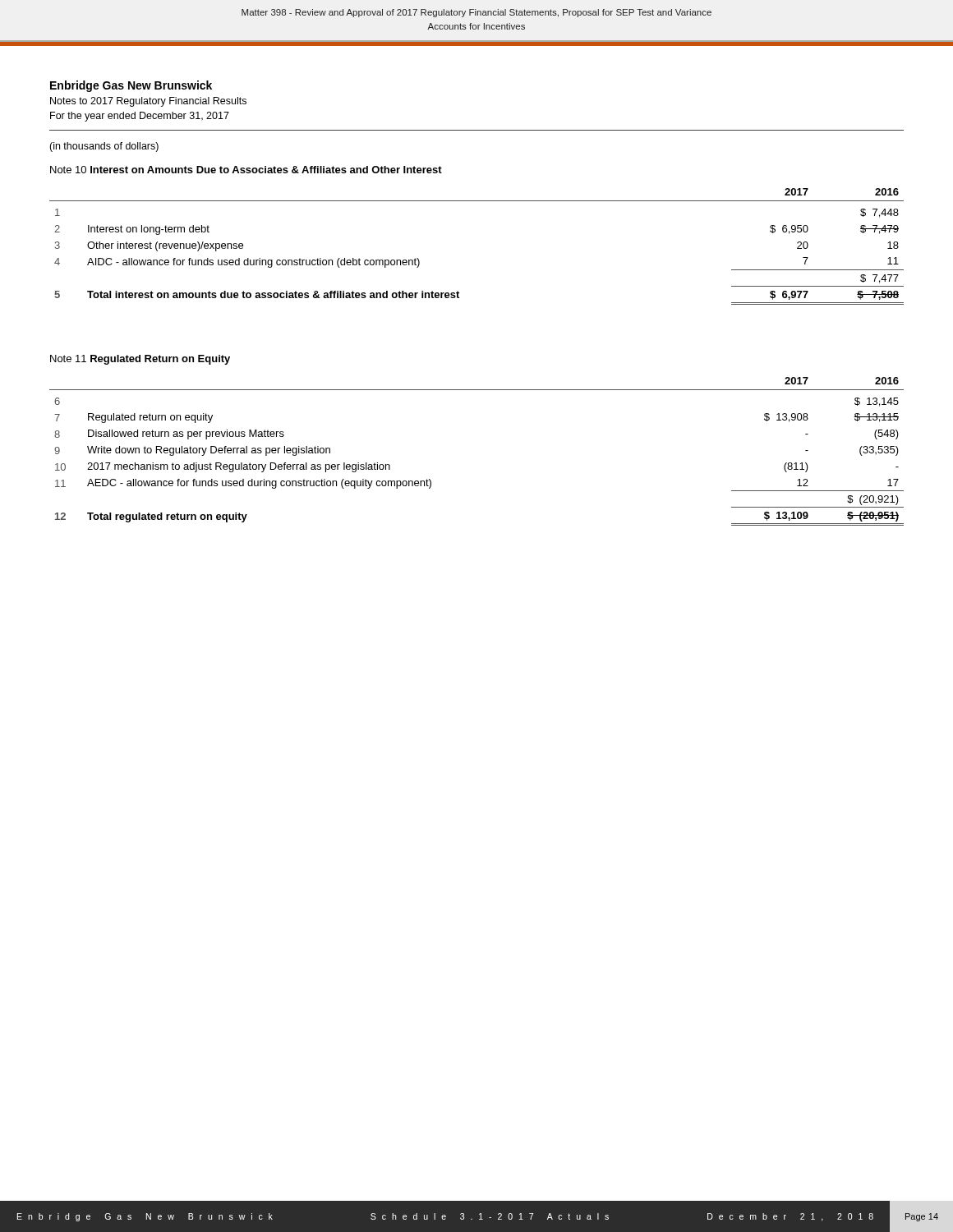
Task: Click on the table containing "$ 7,508"
Action: pos(476,244)
